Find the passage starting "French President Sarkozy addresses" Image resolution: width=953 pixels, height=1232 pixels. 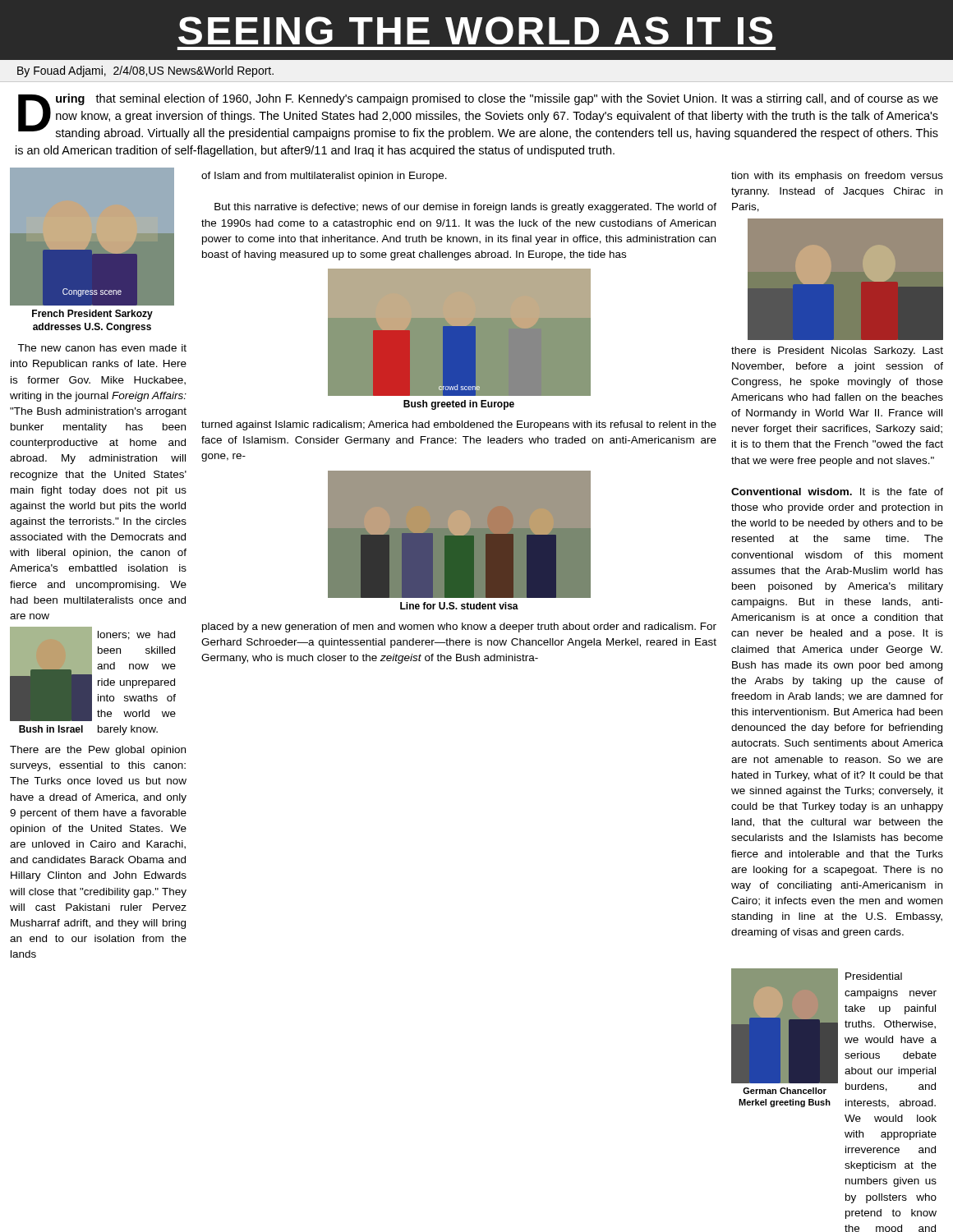tap(92, 320)
